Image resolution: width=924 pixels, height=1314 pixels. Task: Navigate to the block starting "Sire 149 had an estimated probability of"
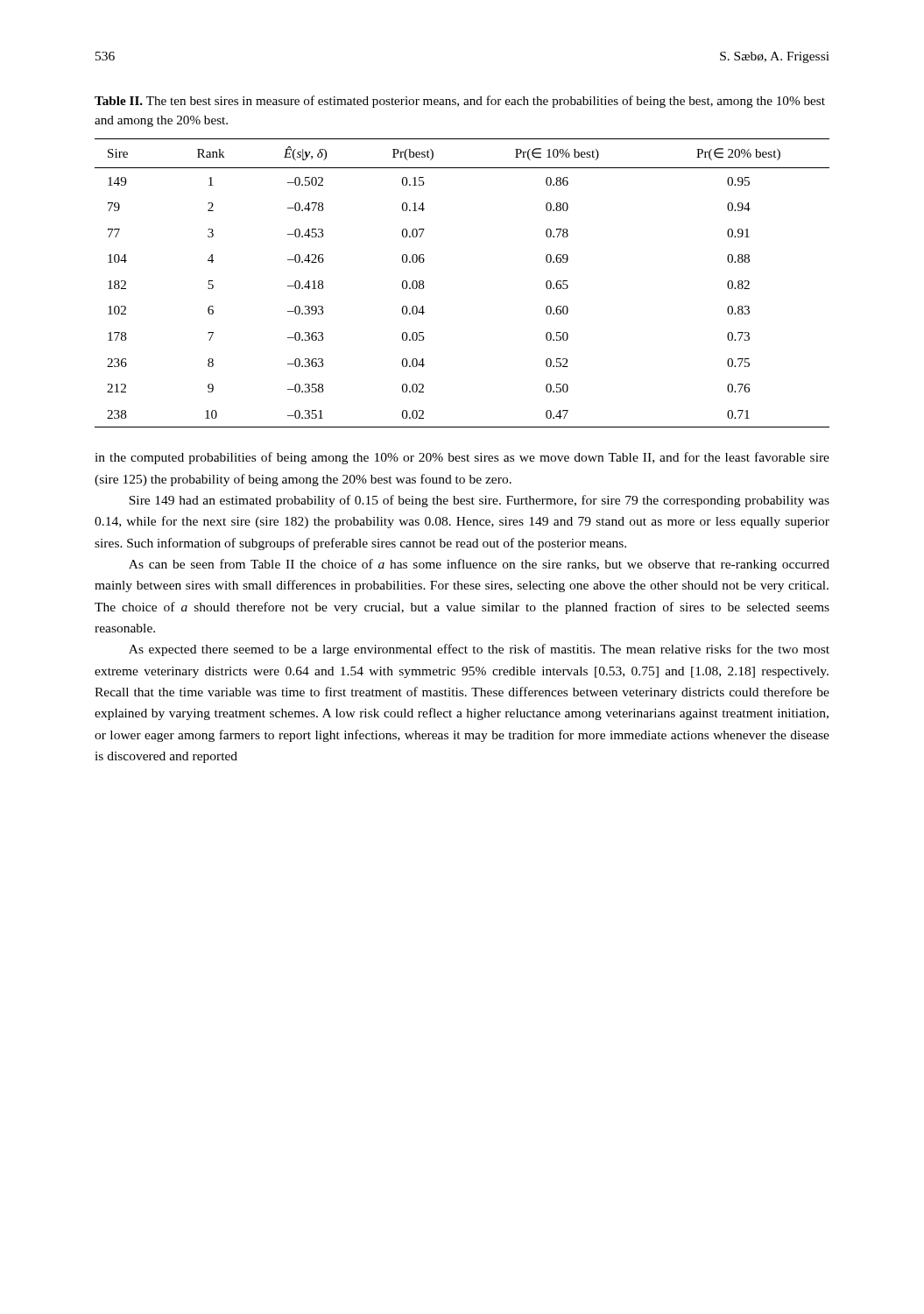[462, 521]
